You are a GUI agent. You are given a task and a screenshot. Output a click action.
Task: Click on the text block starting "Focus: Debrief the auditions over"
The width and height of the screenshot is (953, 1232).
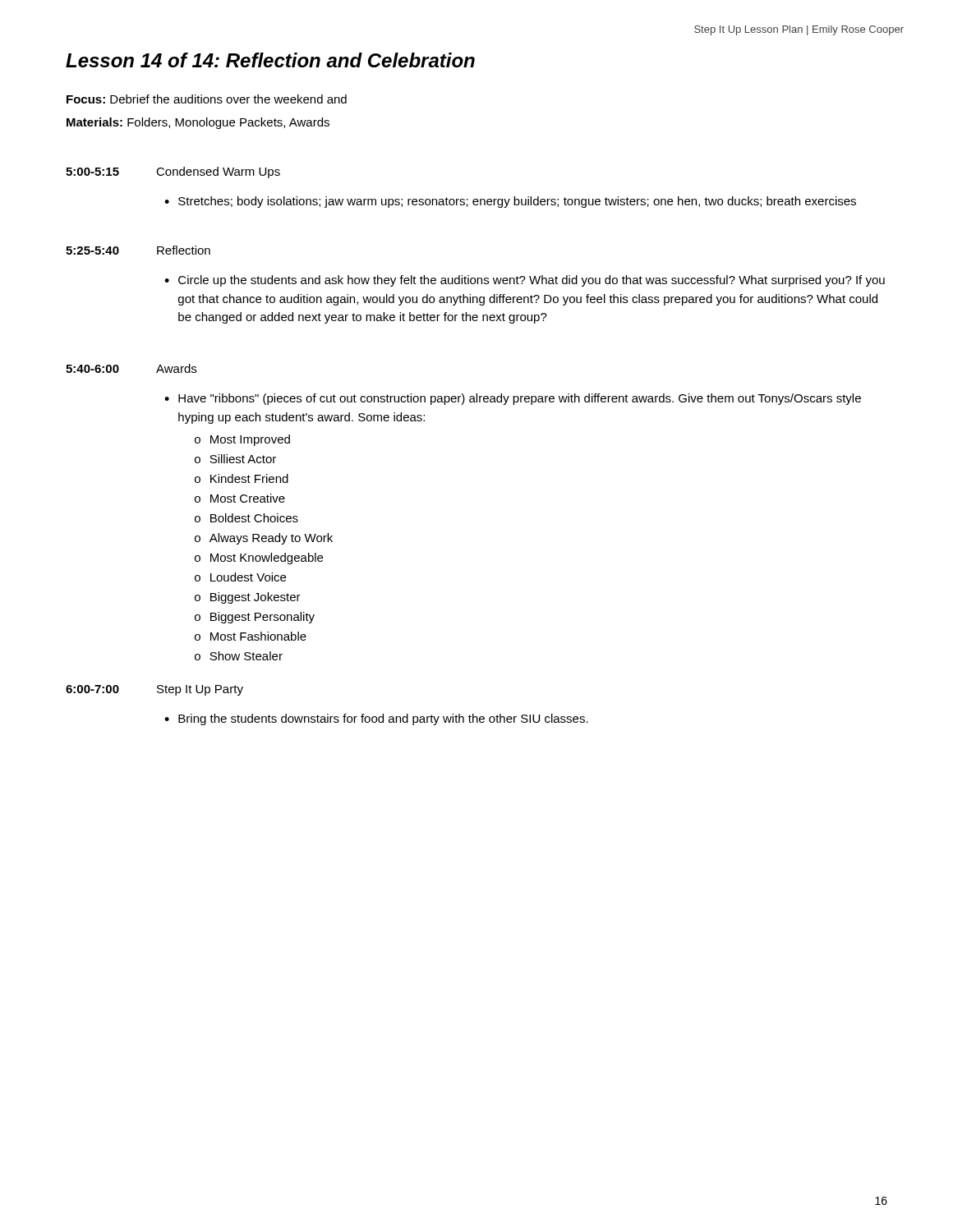pos(207,99)
